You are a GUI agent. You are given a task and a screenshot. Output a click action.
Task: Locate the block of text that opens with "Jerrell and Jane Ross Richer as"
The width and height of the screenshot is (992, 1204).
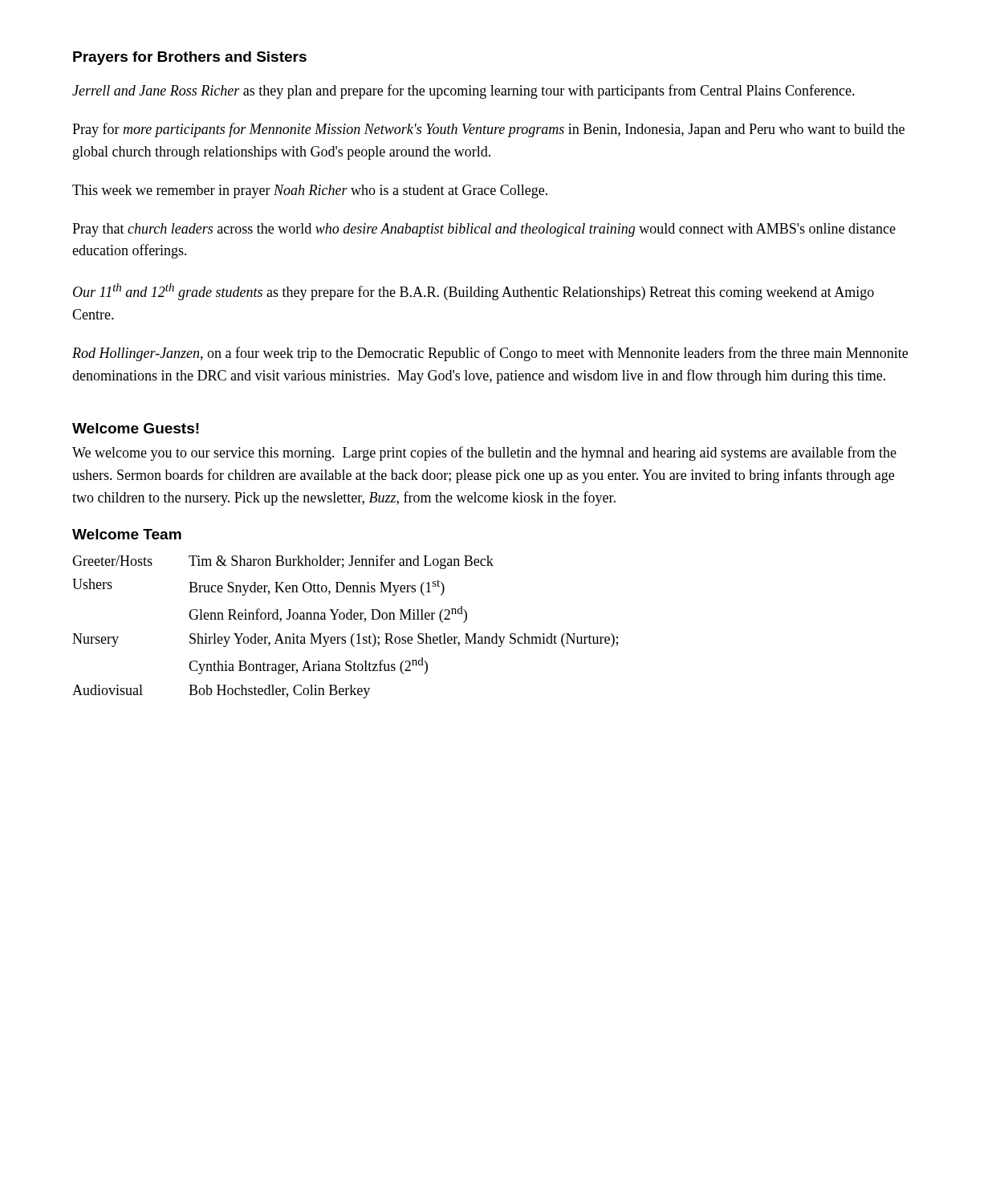point(464,91)
